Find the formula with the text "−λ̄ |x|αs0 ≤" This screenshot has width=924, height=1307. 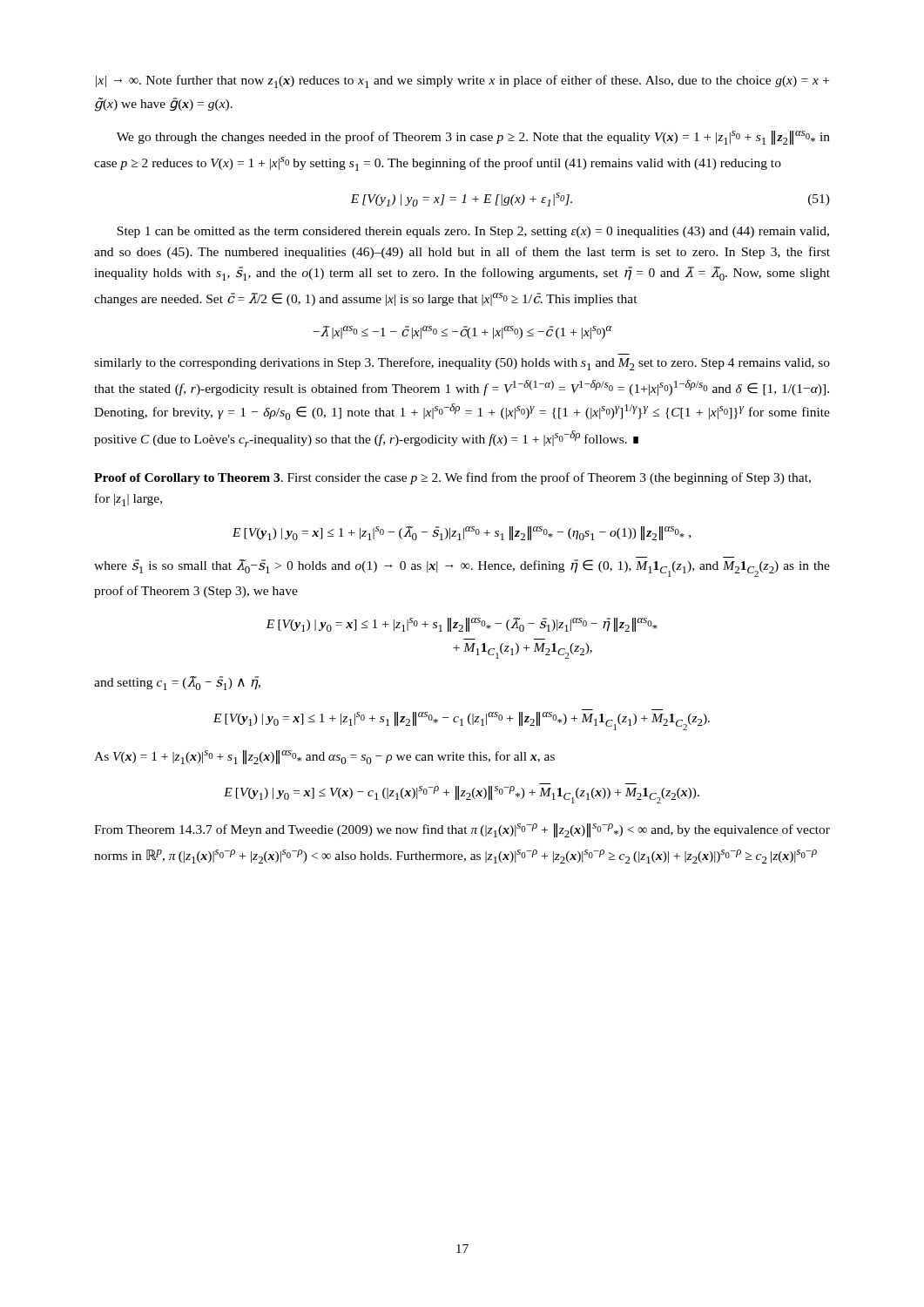click(462, 330)
